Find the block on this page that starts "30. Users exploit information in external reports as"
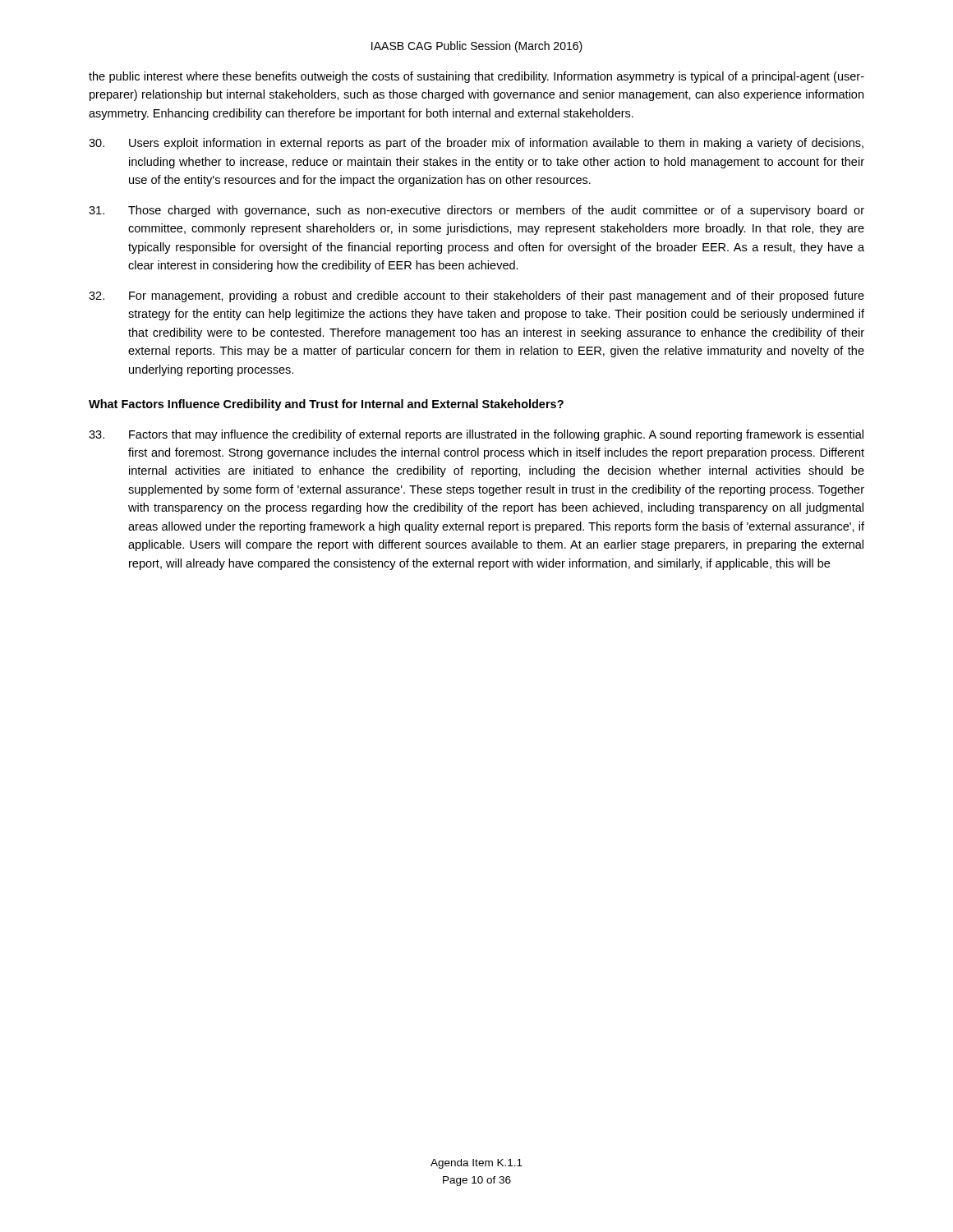953x1232 pixels. point(476,162)
